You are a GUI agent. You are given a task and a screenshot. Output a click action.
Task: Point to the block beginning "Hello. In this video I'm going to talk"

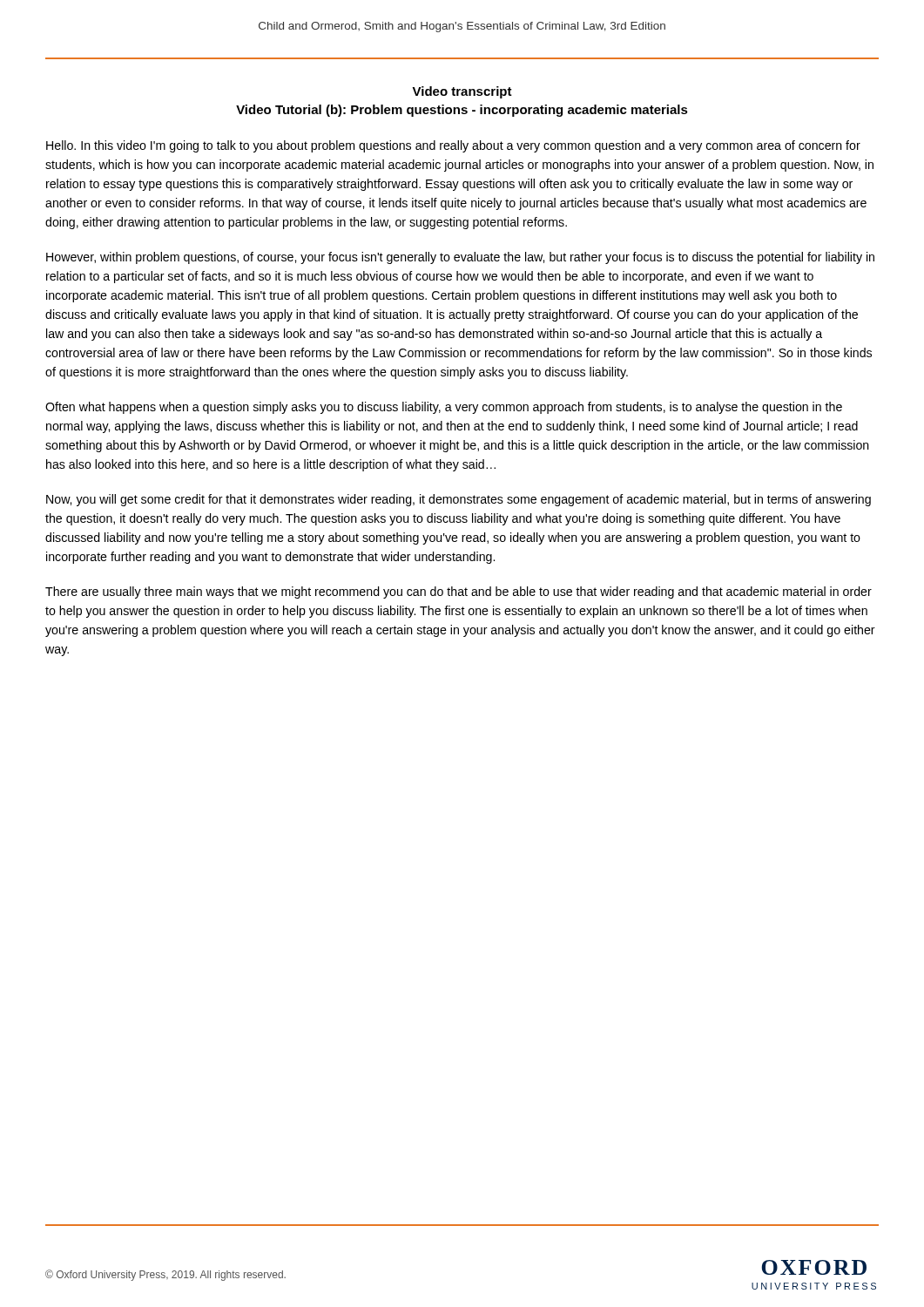click(460, 184)
